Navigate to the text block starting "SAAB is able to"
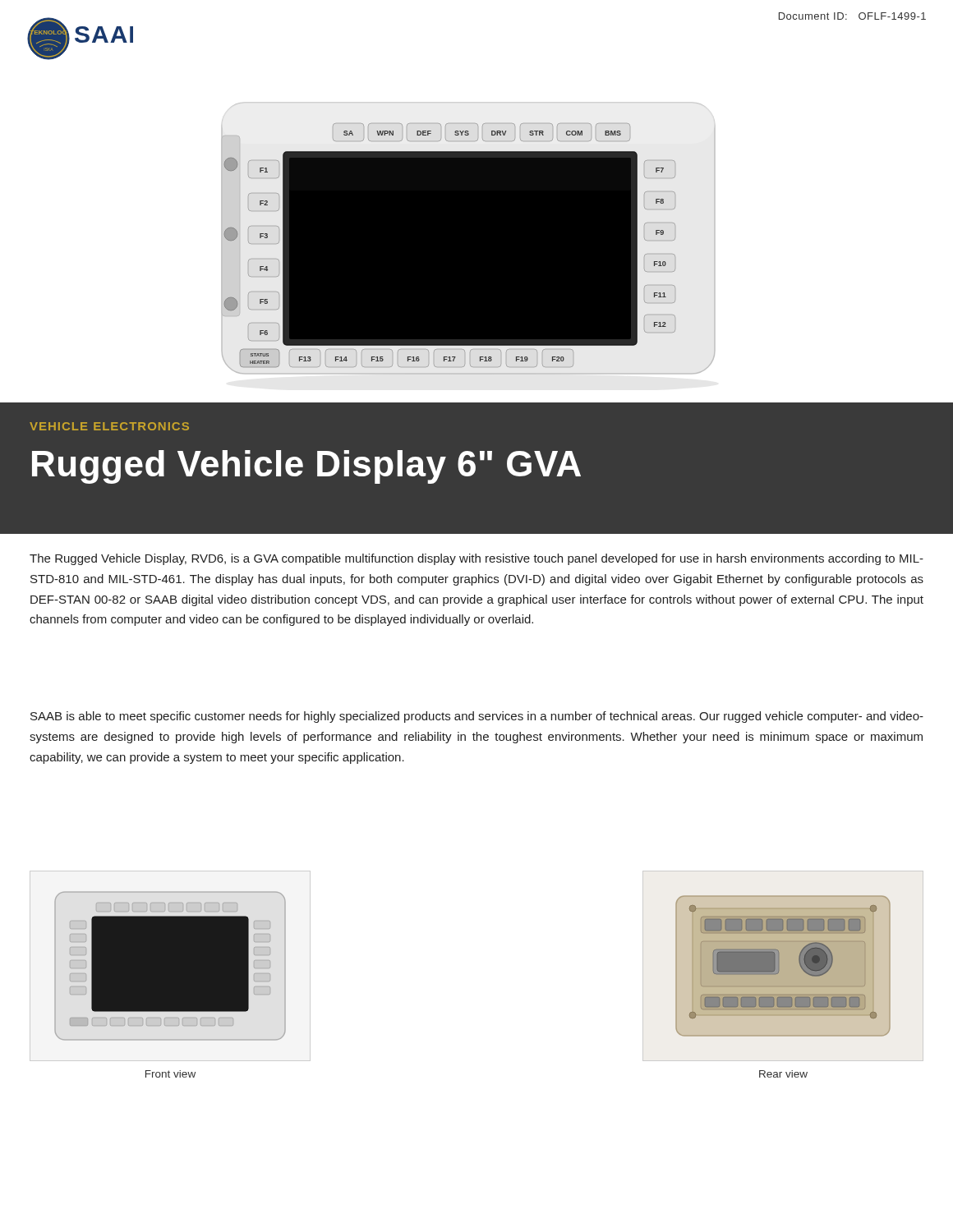Viewport: 953px width, 1232px height. 476,736
